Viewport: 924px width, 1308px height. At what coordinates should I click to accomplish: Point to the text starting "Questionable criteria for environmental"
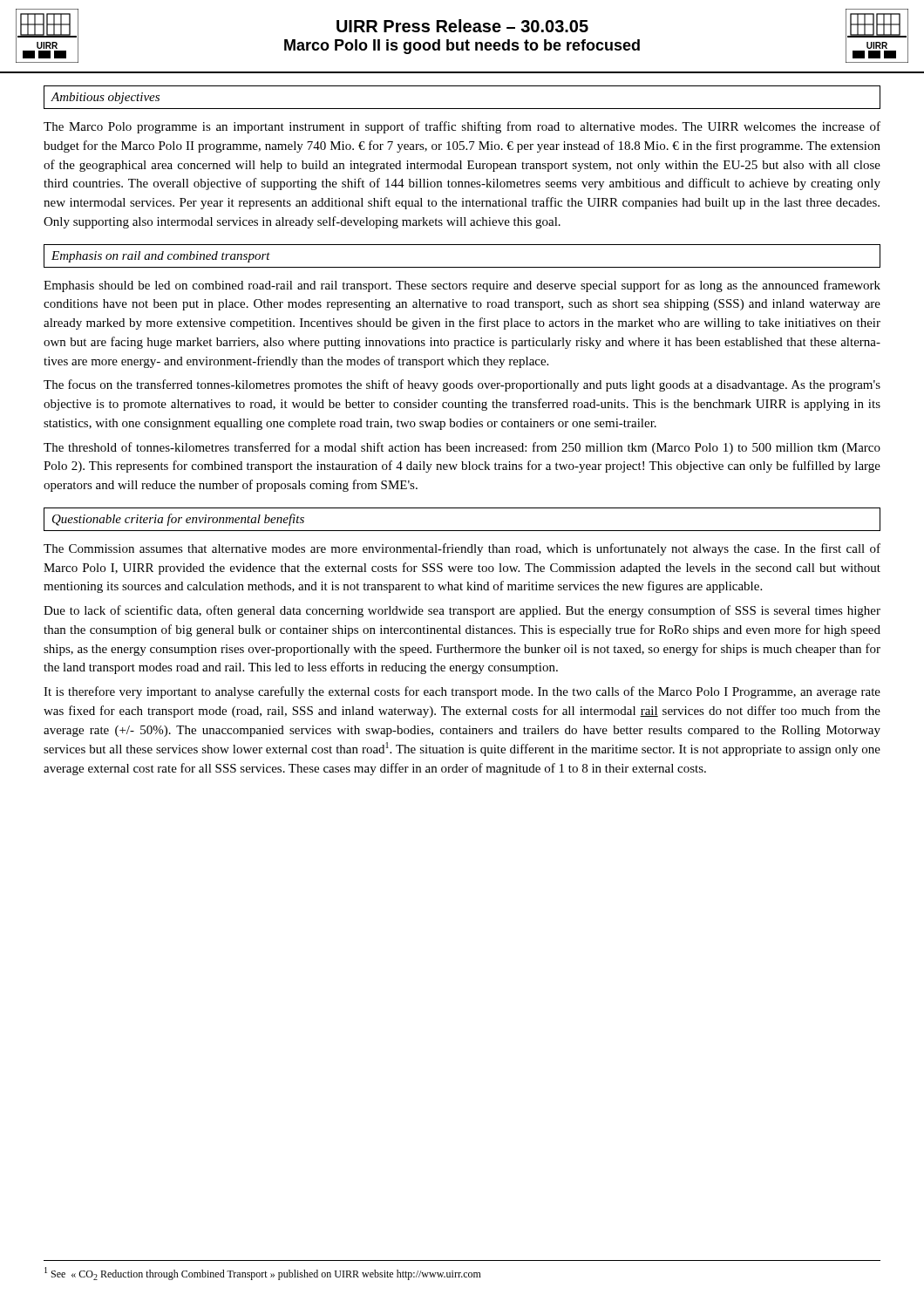[178, 519]
